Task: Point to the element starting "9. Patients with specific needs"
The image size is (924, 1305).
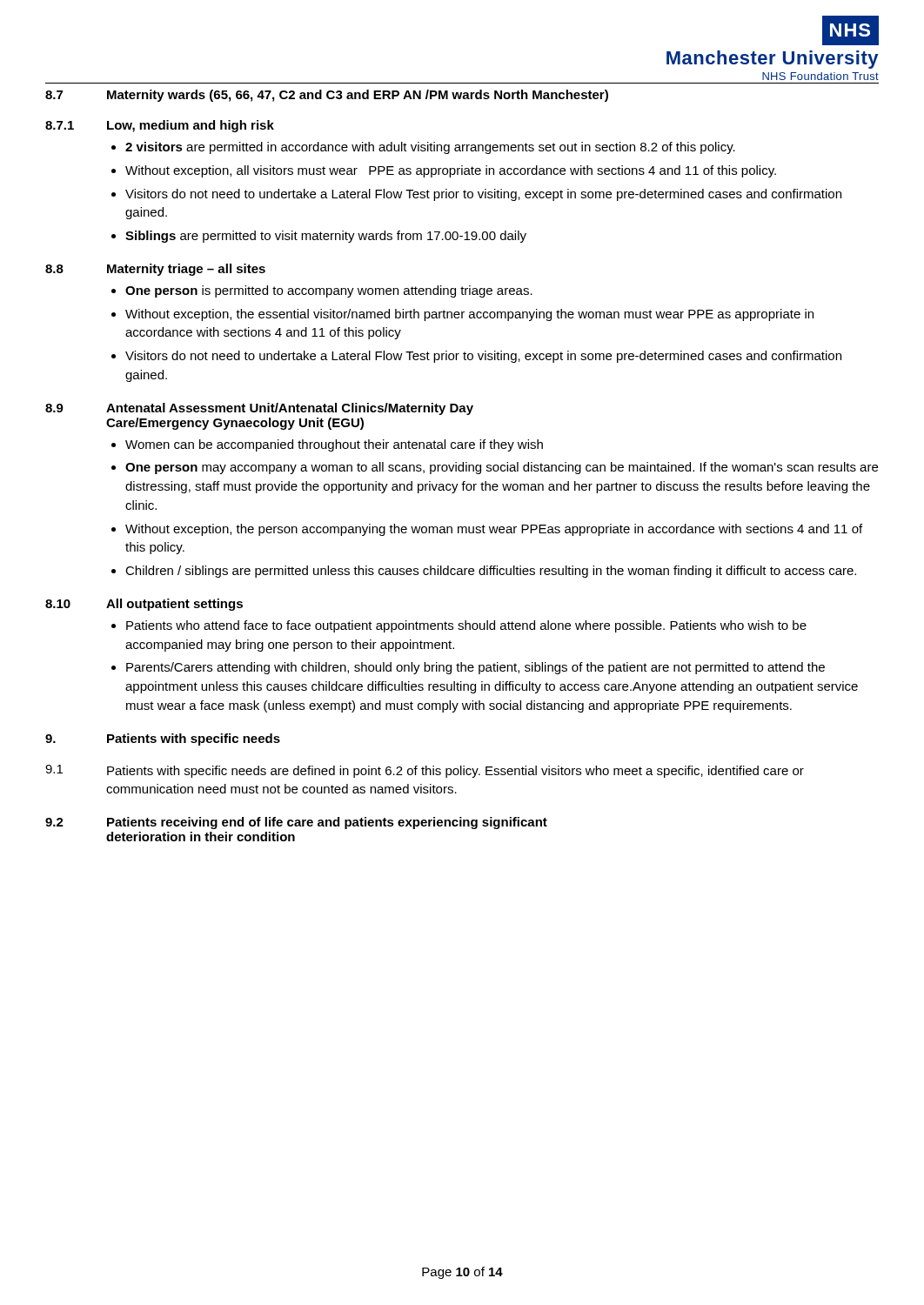Action: point(163,738)
